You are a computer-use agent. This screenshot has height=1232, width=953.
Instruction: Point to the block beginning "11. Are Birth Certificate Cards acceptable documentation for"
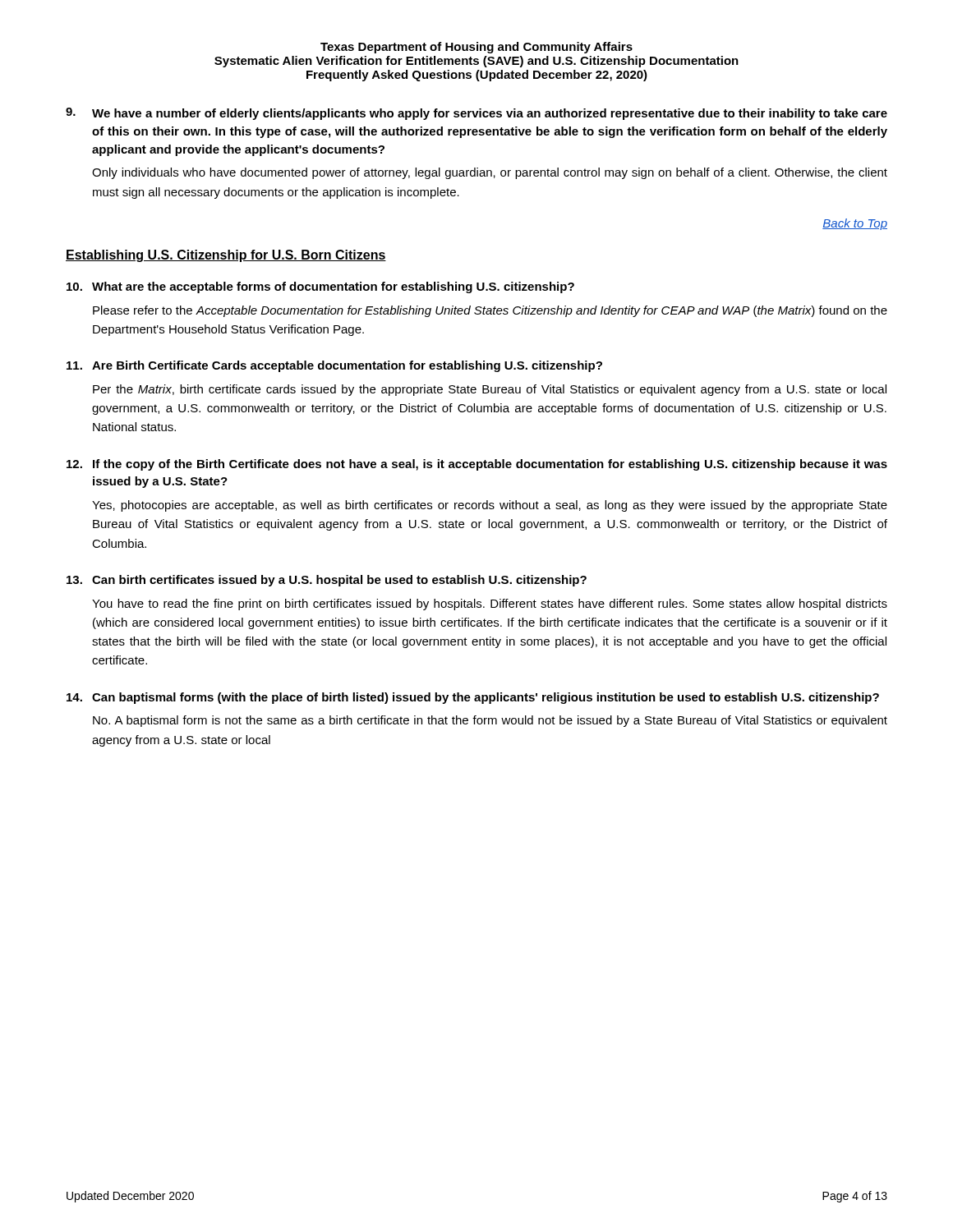point(476,396)
